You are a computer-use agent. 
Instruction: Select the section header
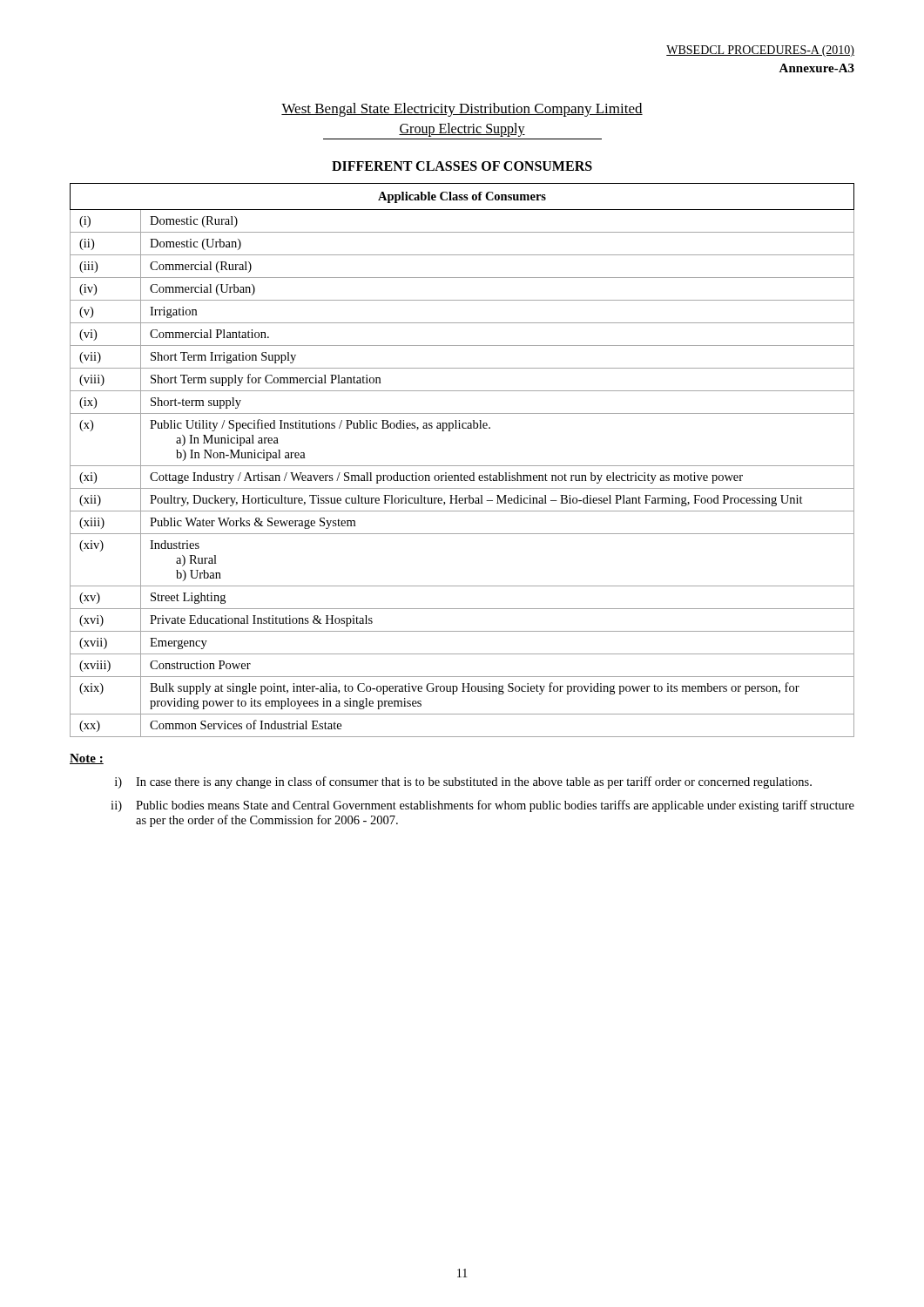click(462, 166)
